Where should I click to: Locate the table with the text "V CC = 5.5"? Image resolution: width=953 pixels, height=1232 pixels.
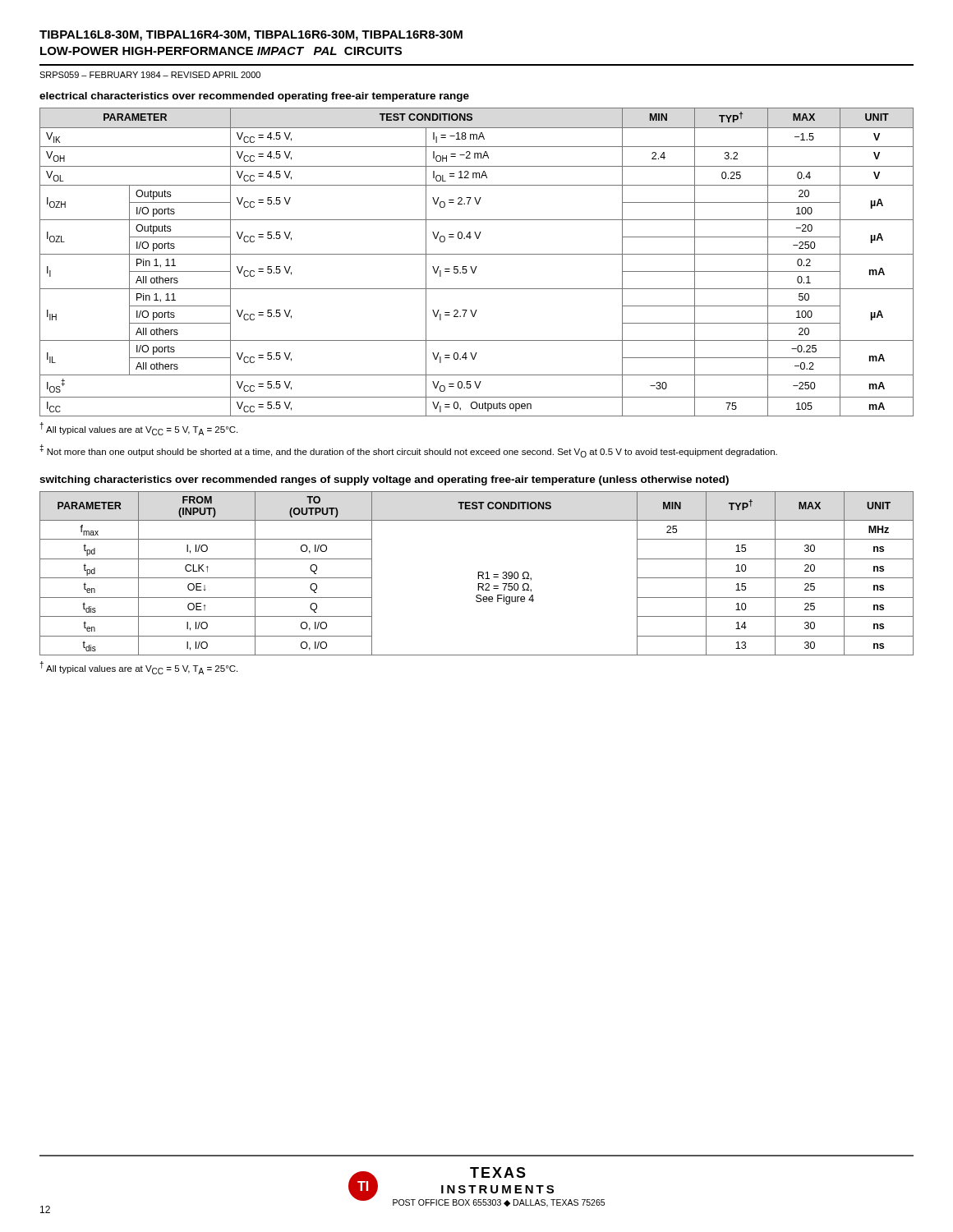coord(476,262)
